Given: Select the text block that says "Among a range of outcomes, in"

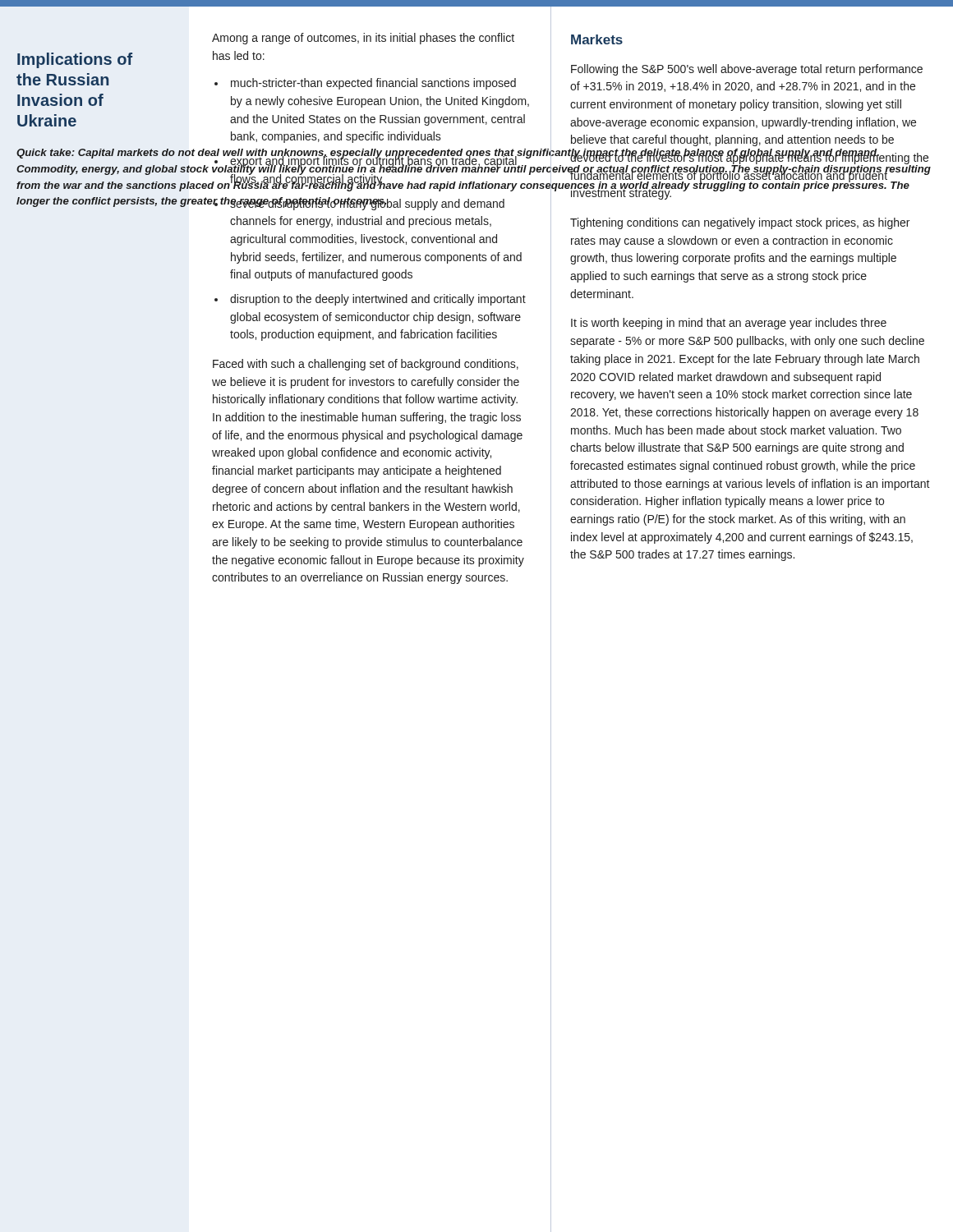Looking at the screenshot, I should [x=363, y=47].
